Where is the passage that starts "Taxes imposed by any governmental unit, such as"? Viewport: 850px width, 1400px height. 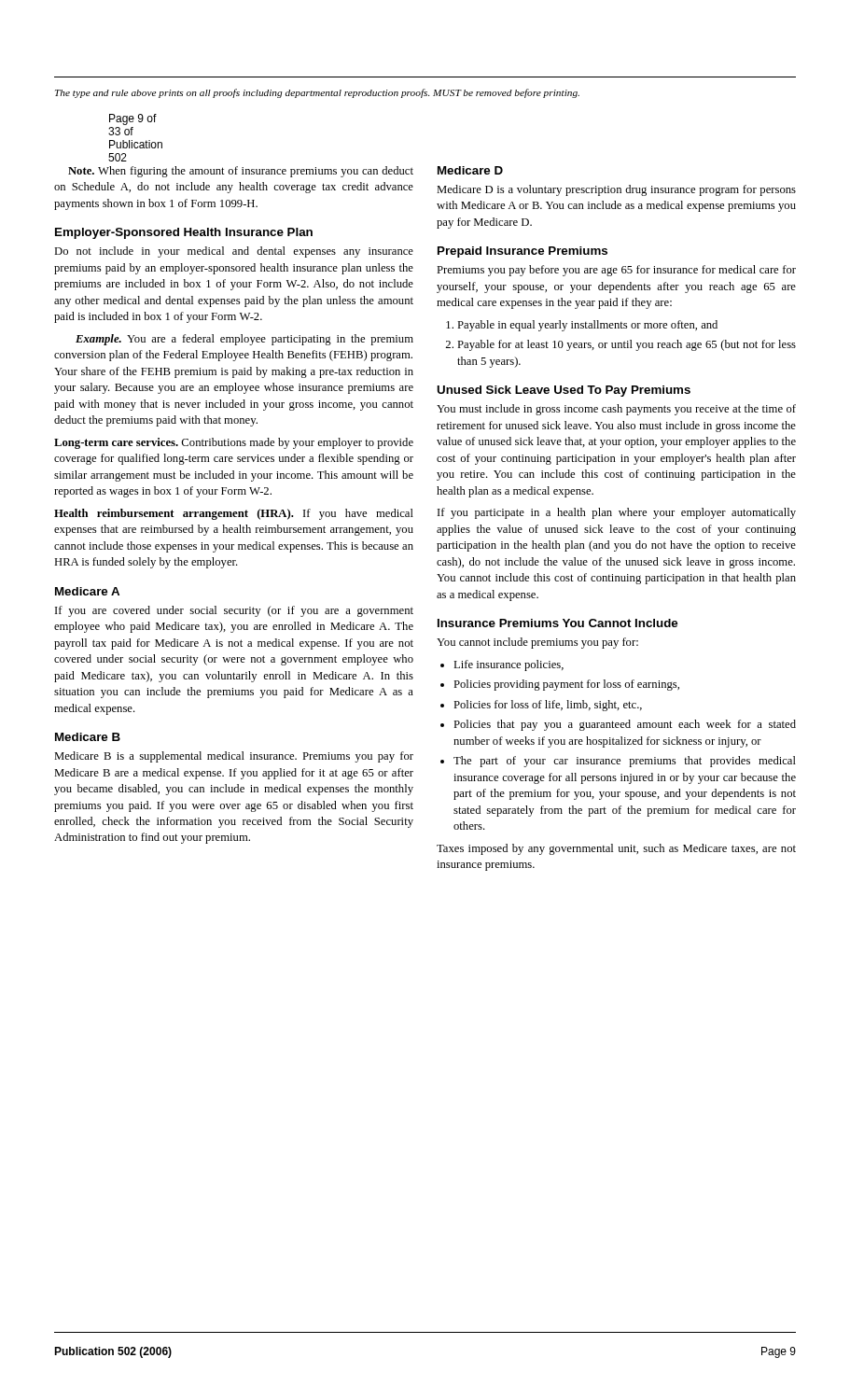[616, 856]
